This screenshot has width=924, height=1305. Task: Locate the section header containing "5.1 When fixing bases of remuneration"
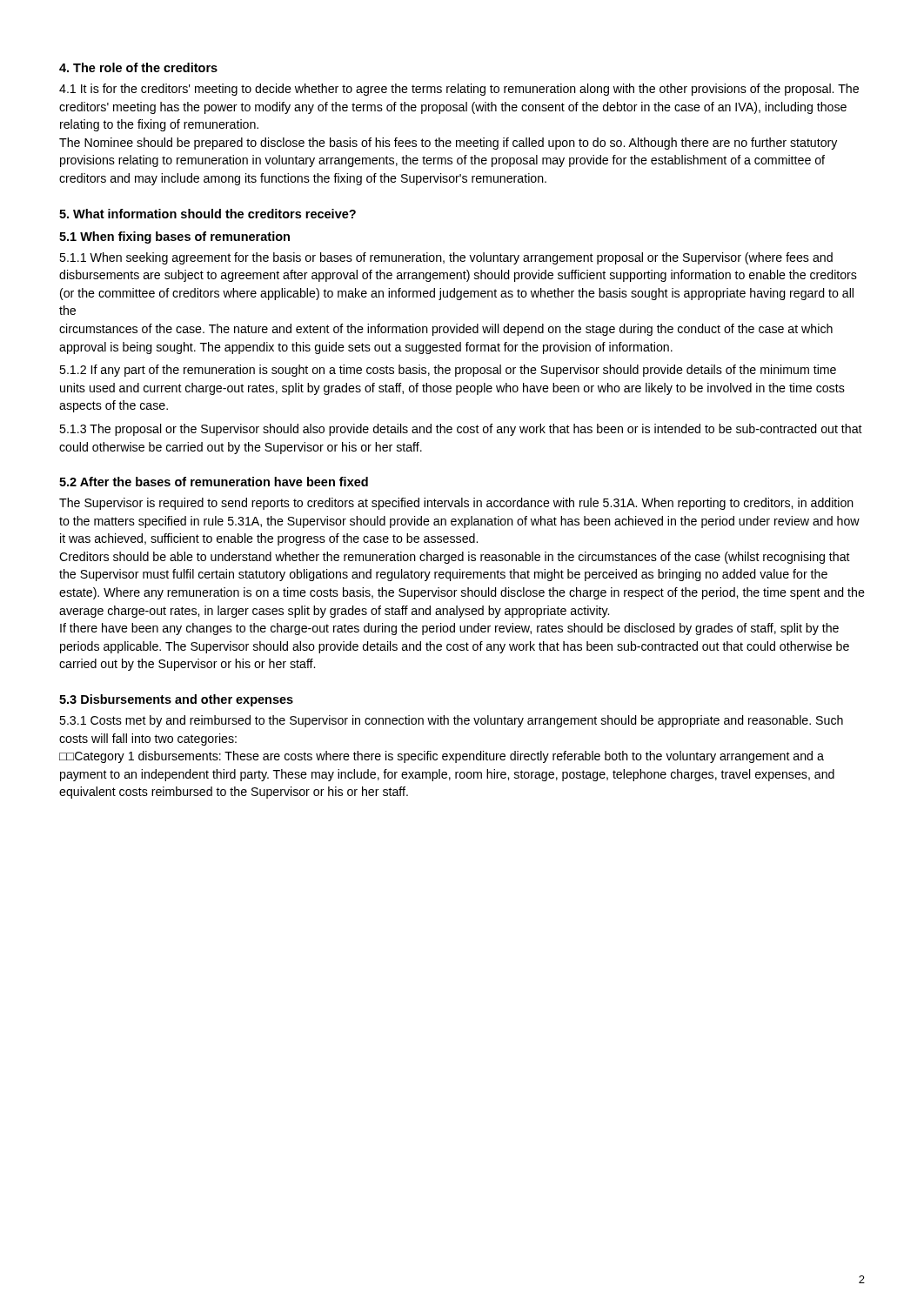point(175,236)
